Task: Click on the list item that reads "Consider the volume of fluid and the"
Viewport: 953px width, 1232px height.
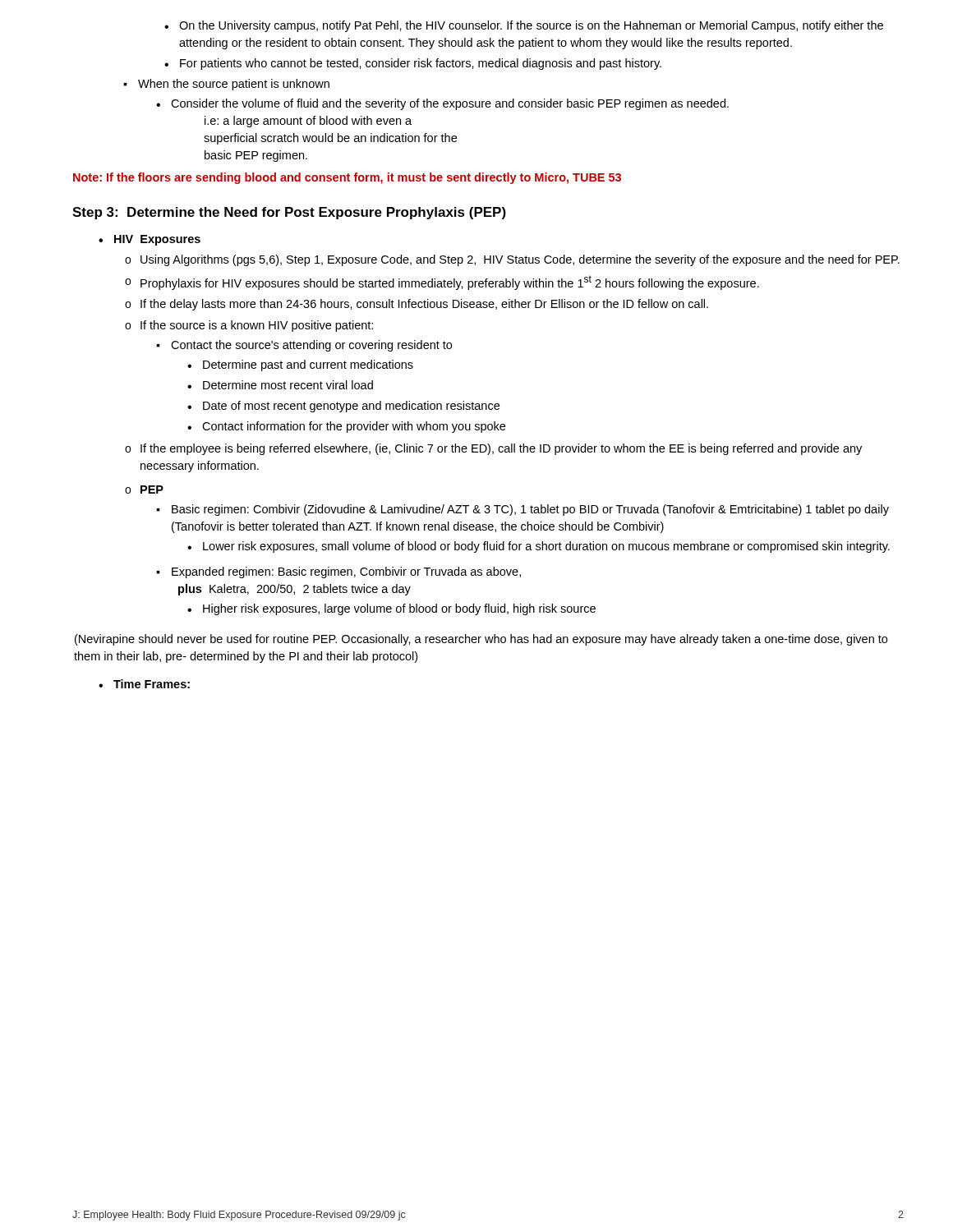Action: coord(450,131)
